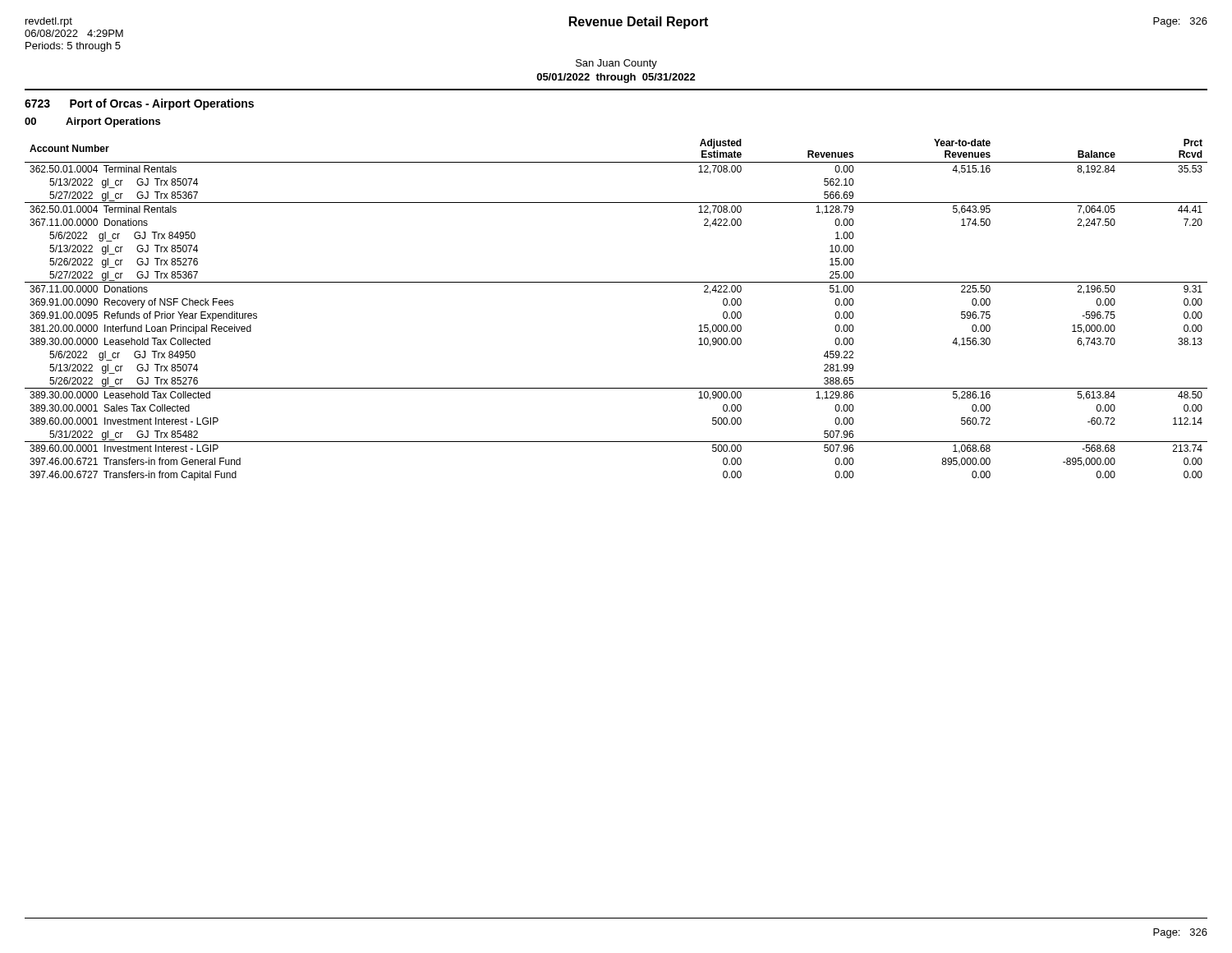Screen dimensions: 953x1232
Task: Click on the table containing "5/26/2022 gl_cr GJ Trx"
Action: click(x=616, y=308)
